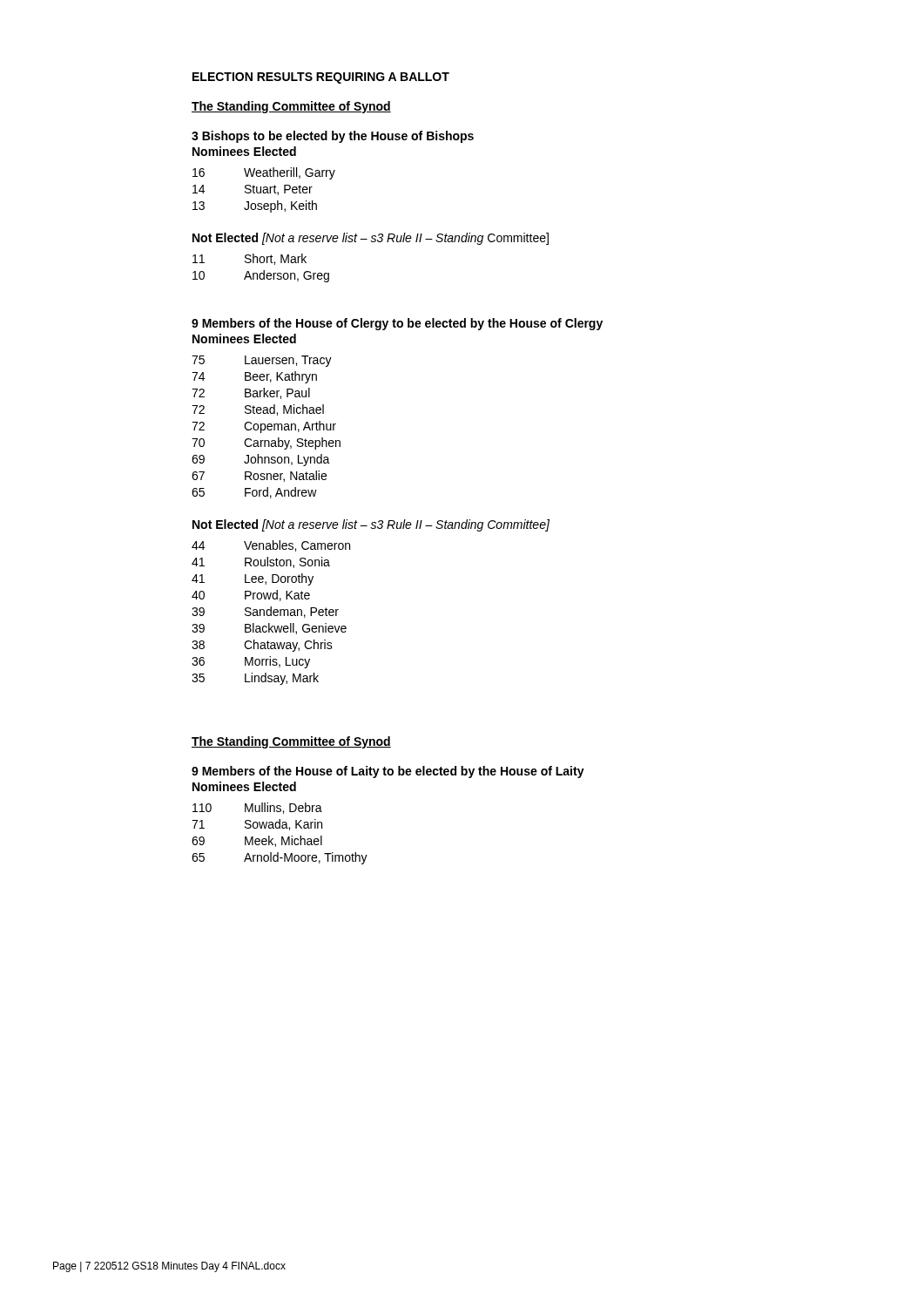Image resolution: width=924 pixels, height=1307 pixels.
Task: Click on the text starting "40 Prowd, Kate"
Action: (251, 596)
